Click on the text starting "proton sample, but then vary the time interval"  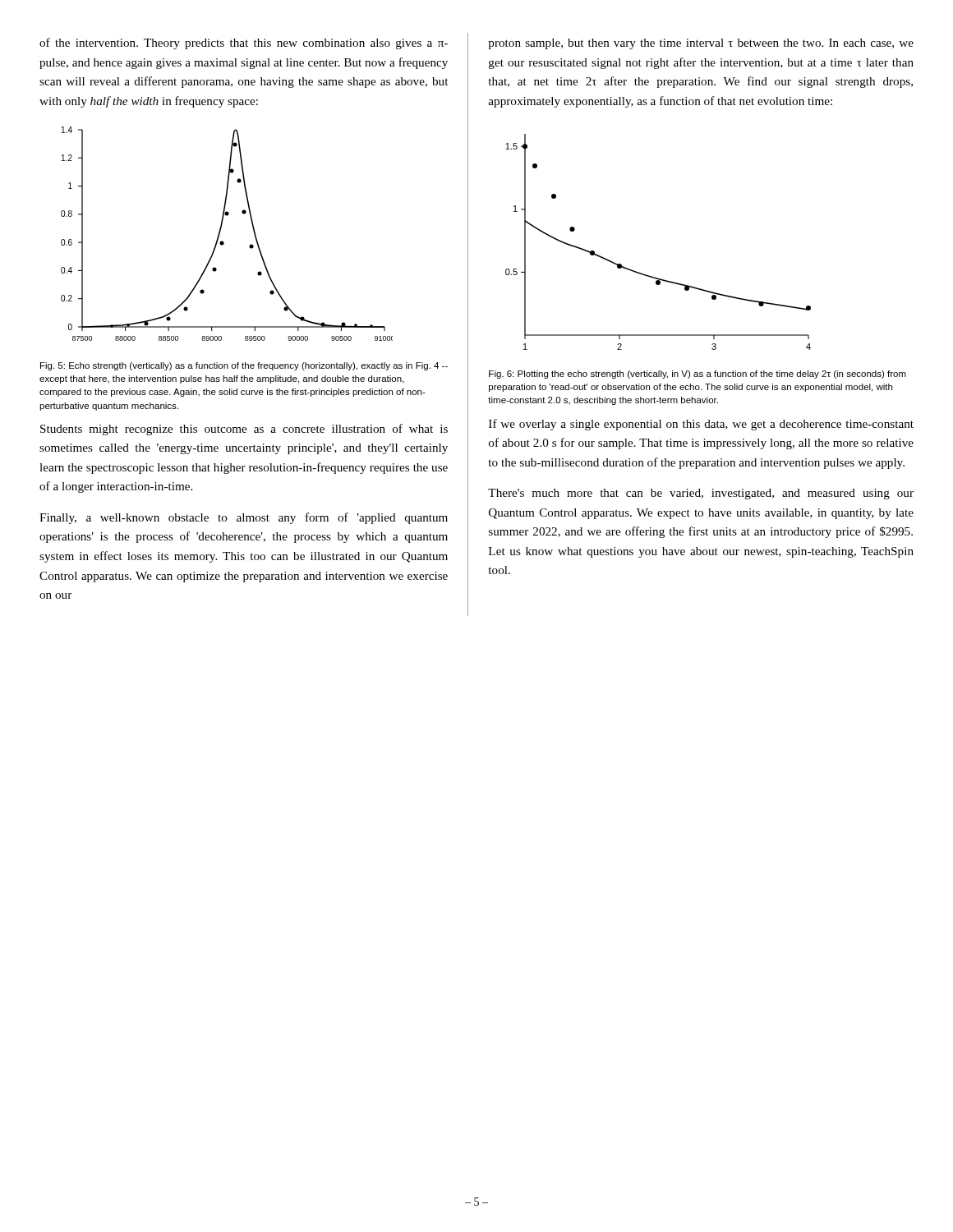pyautogui.click(x=701, y=71)
